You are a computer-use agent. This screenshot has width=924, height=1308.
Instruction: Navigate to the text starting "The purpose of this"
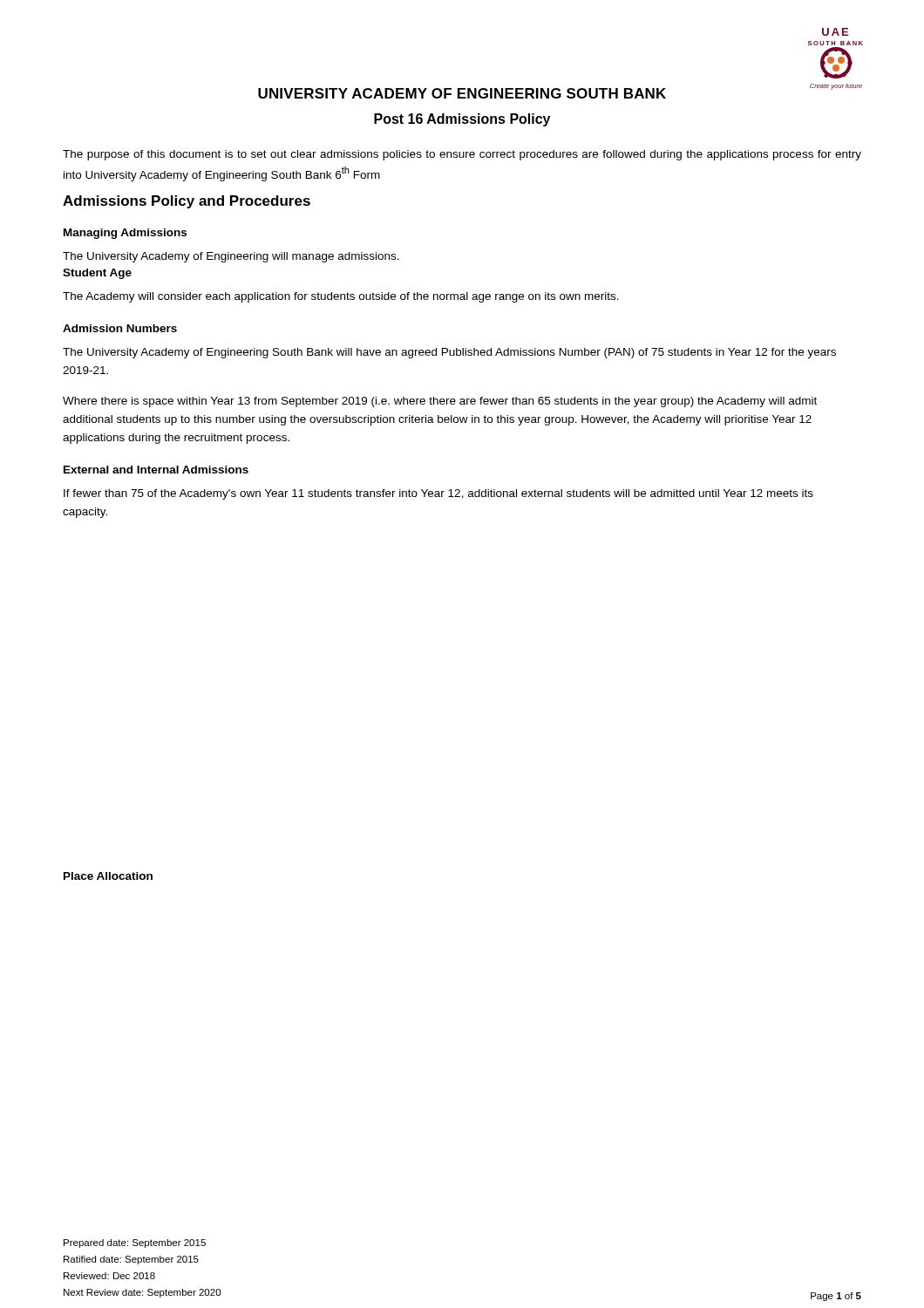click(462, 164)
